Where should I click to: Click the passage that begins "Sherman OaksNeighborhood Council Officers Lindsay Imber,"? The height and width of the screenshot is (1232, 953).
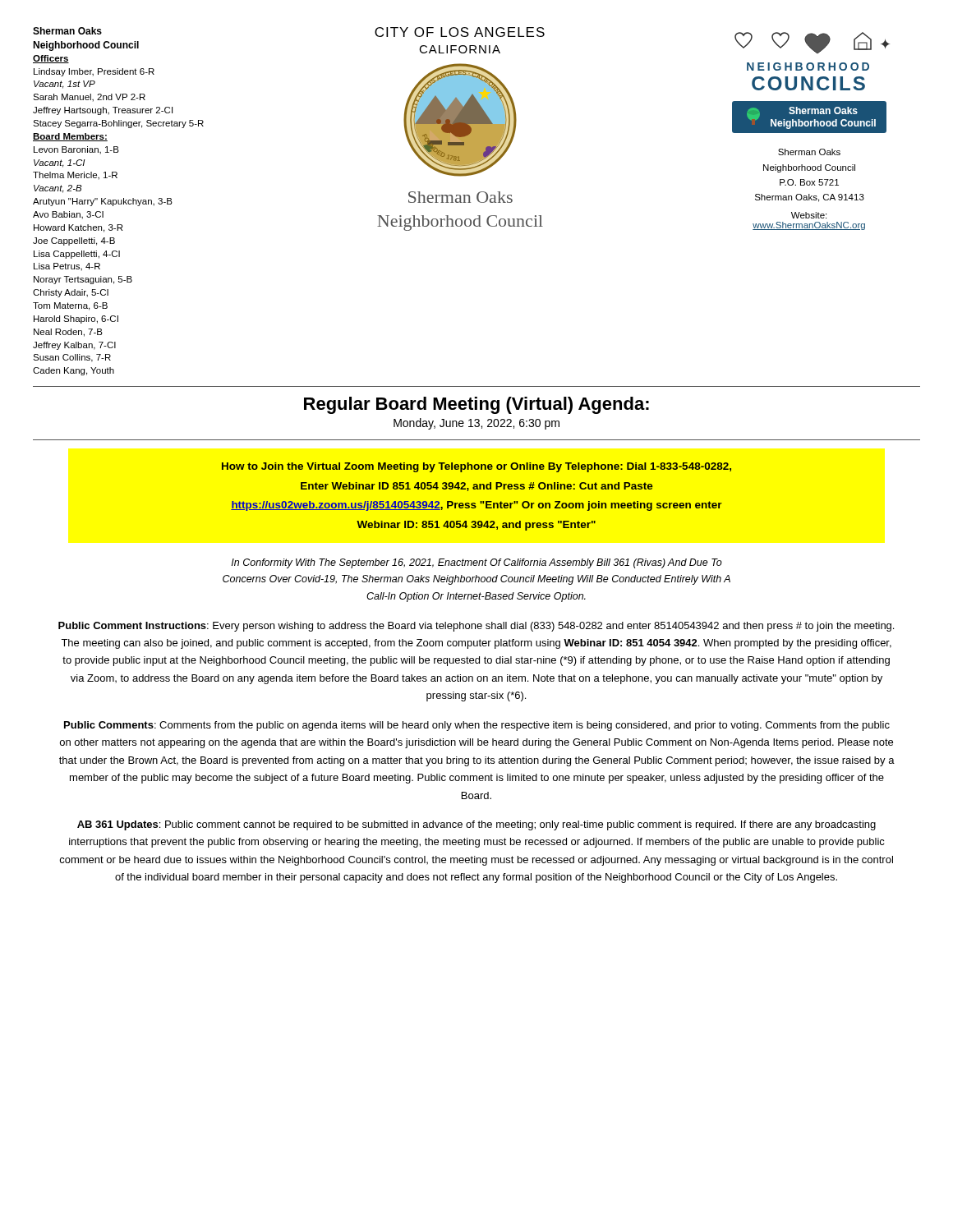pyautogui.click(x=118, y=201)
